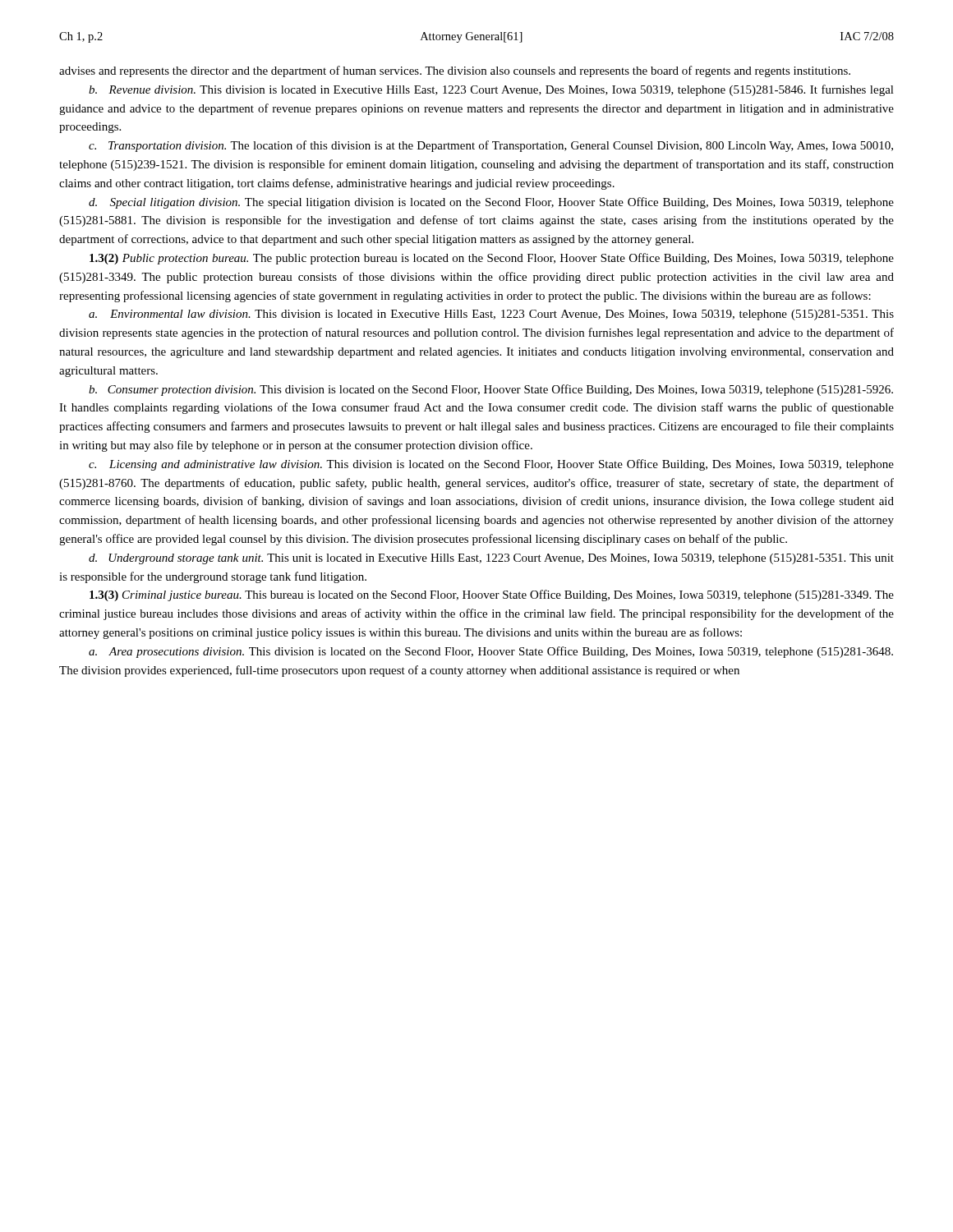
Task: Locate the text block that reads "3(2) Public protection bureau. The public protection"
Action: (x=476, y=277)
